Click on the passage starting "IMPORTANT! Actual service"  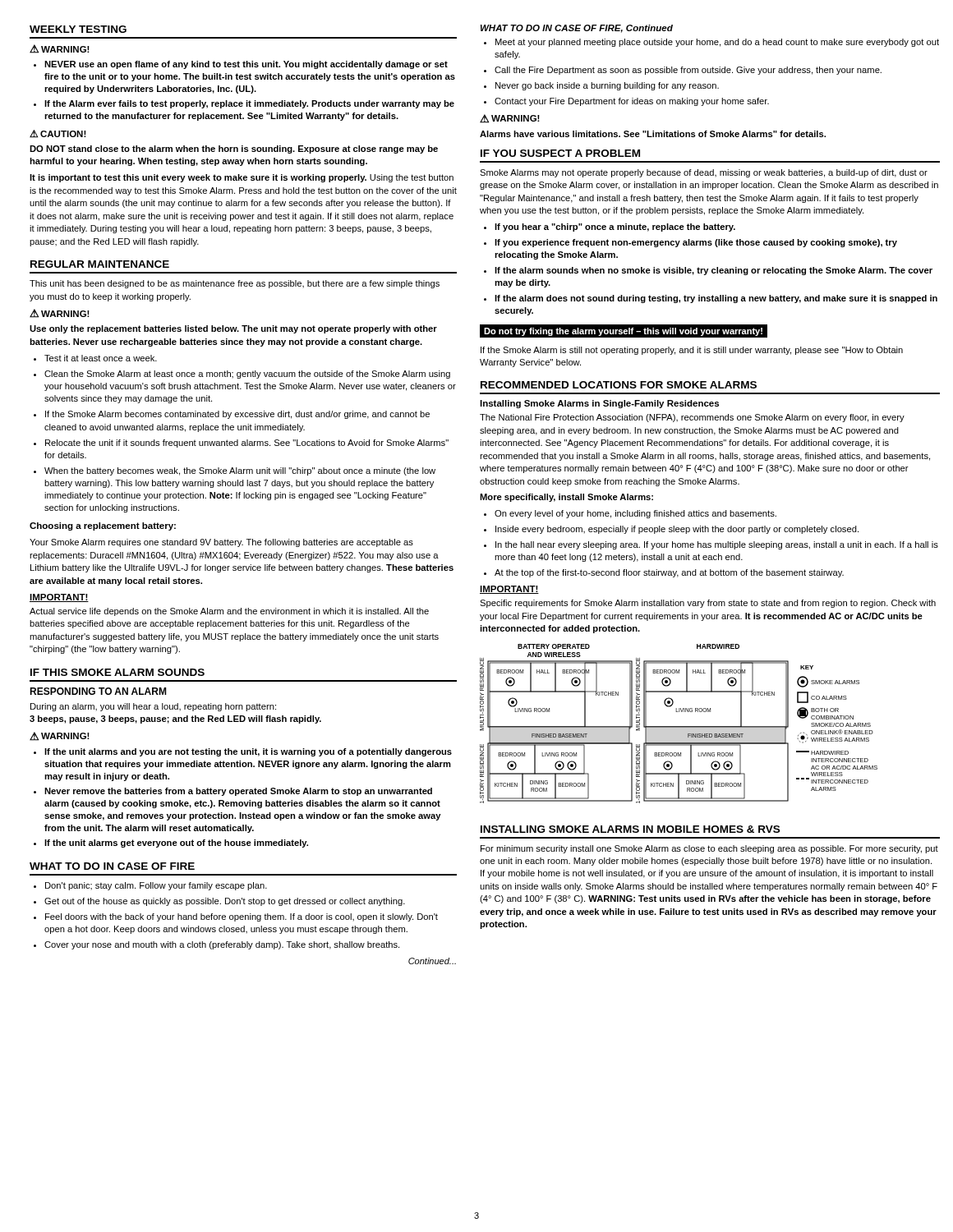(x=243, y=624)
